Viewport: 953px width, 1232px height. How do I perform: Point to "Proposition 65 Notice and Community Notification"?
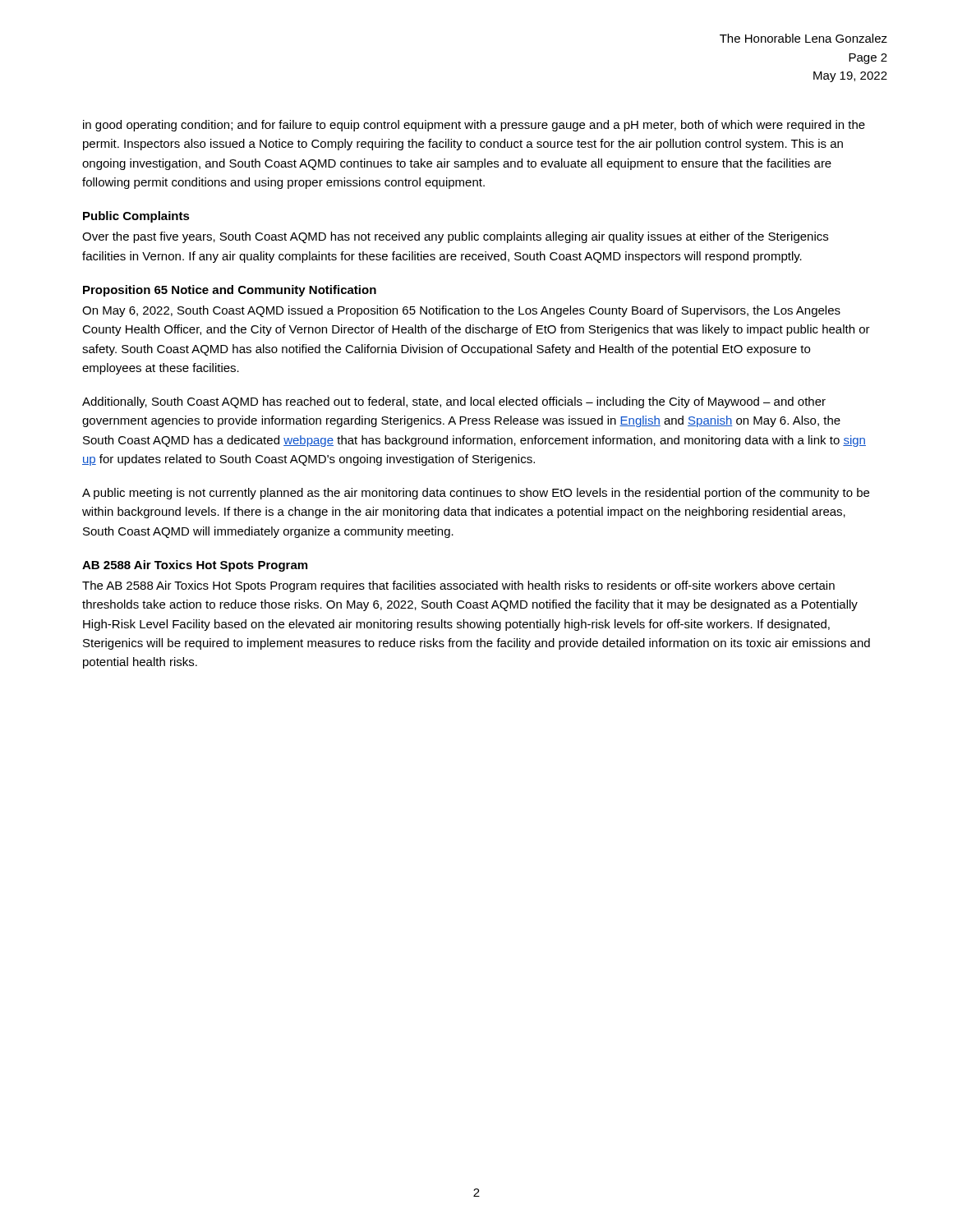(x=229, y=289)
